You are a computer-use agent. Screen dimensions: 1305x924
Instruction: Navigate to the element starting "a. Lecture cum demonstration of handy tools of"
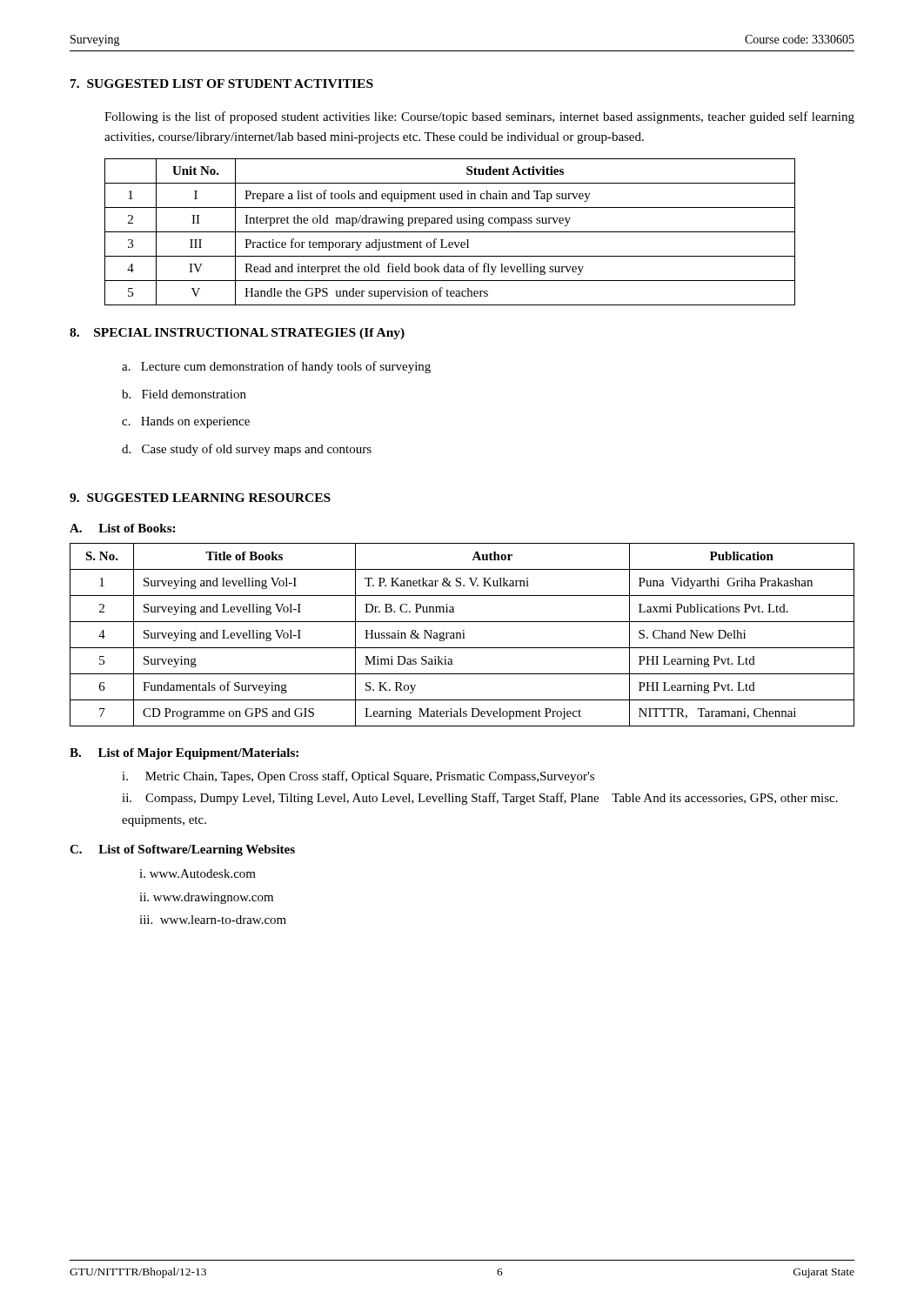point(276,366)
